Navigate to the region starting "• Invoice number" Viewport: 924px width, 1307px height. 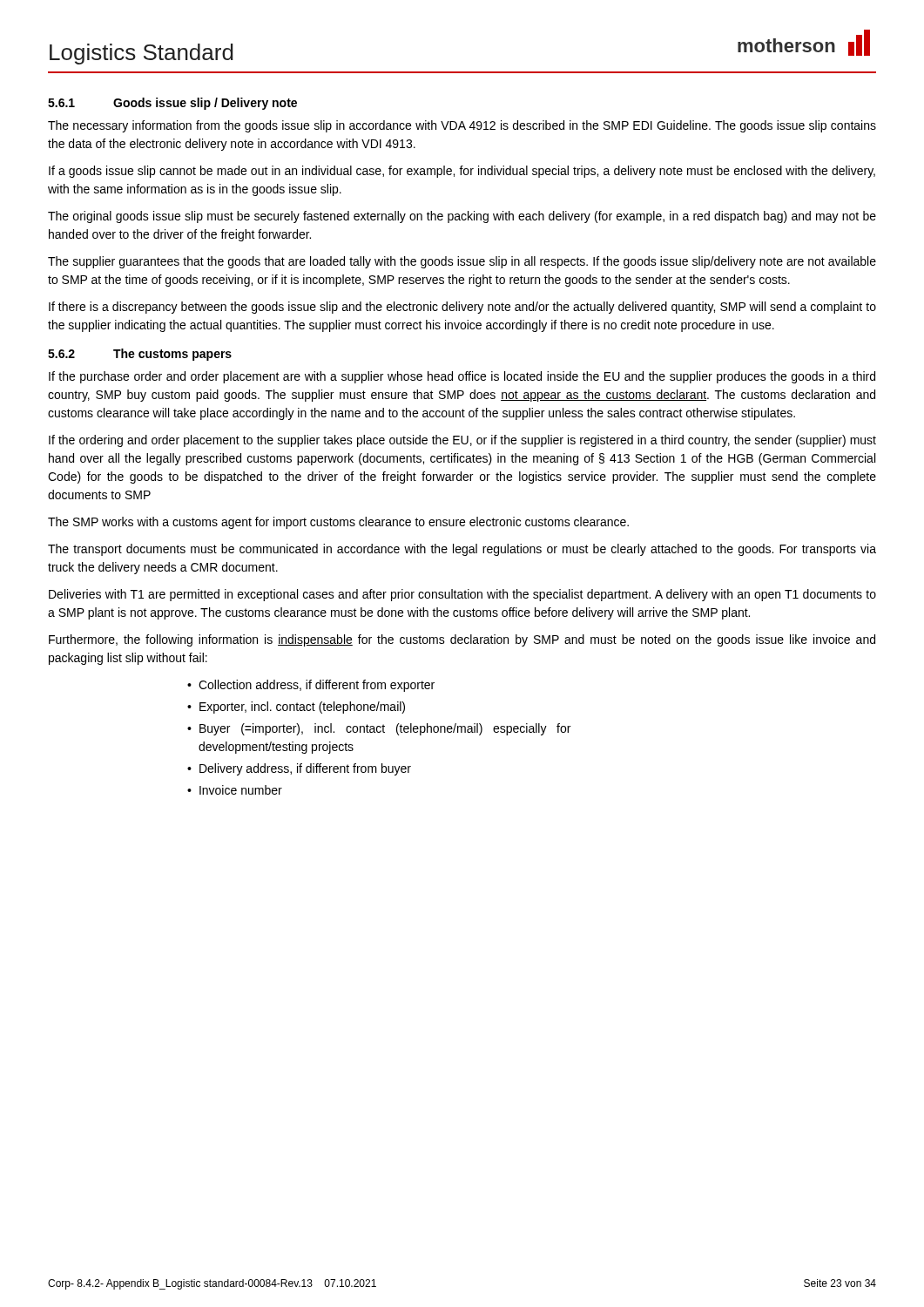235,791
